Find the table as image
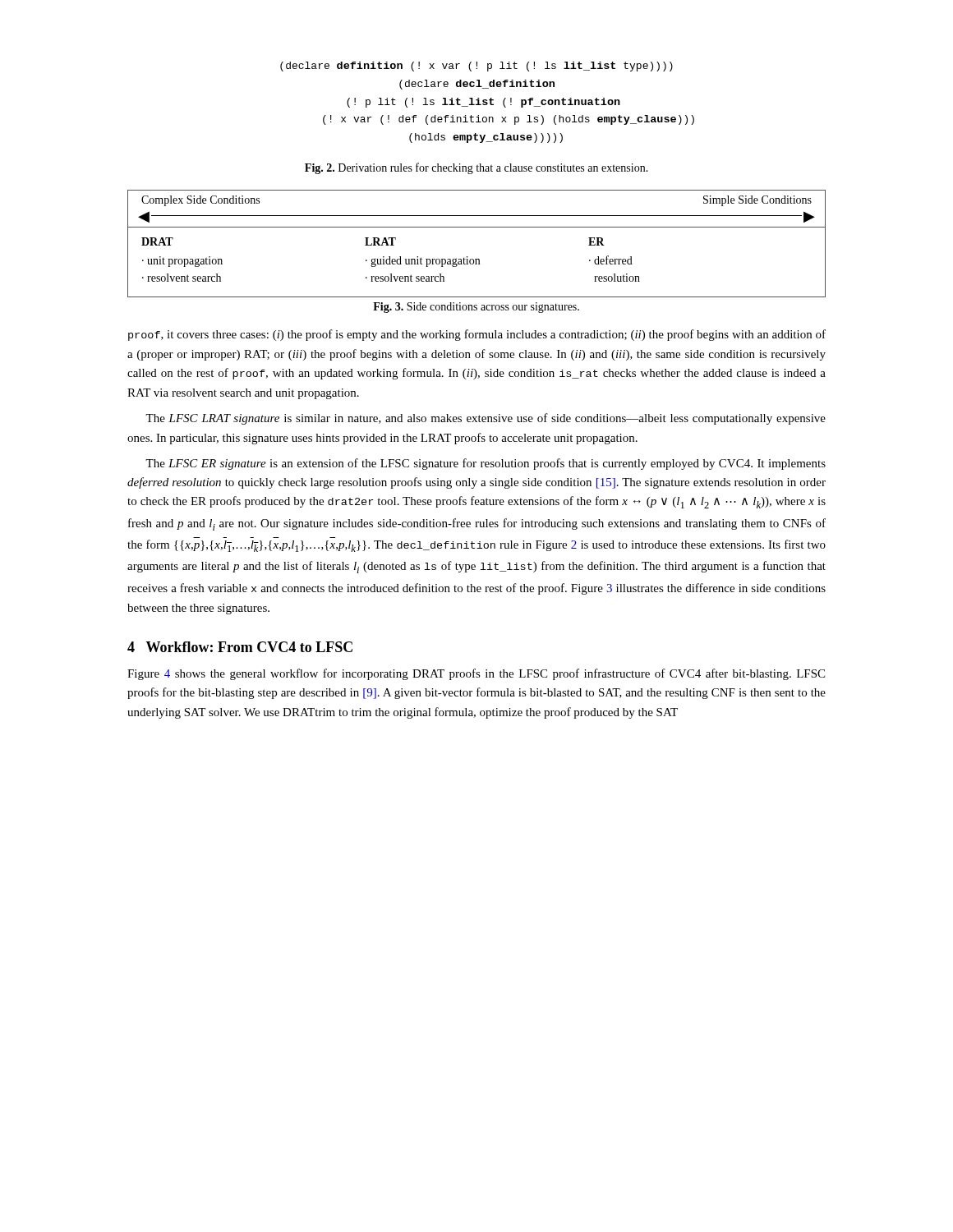The height and width of the screenshot is (1232, 953). (476, 244)
